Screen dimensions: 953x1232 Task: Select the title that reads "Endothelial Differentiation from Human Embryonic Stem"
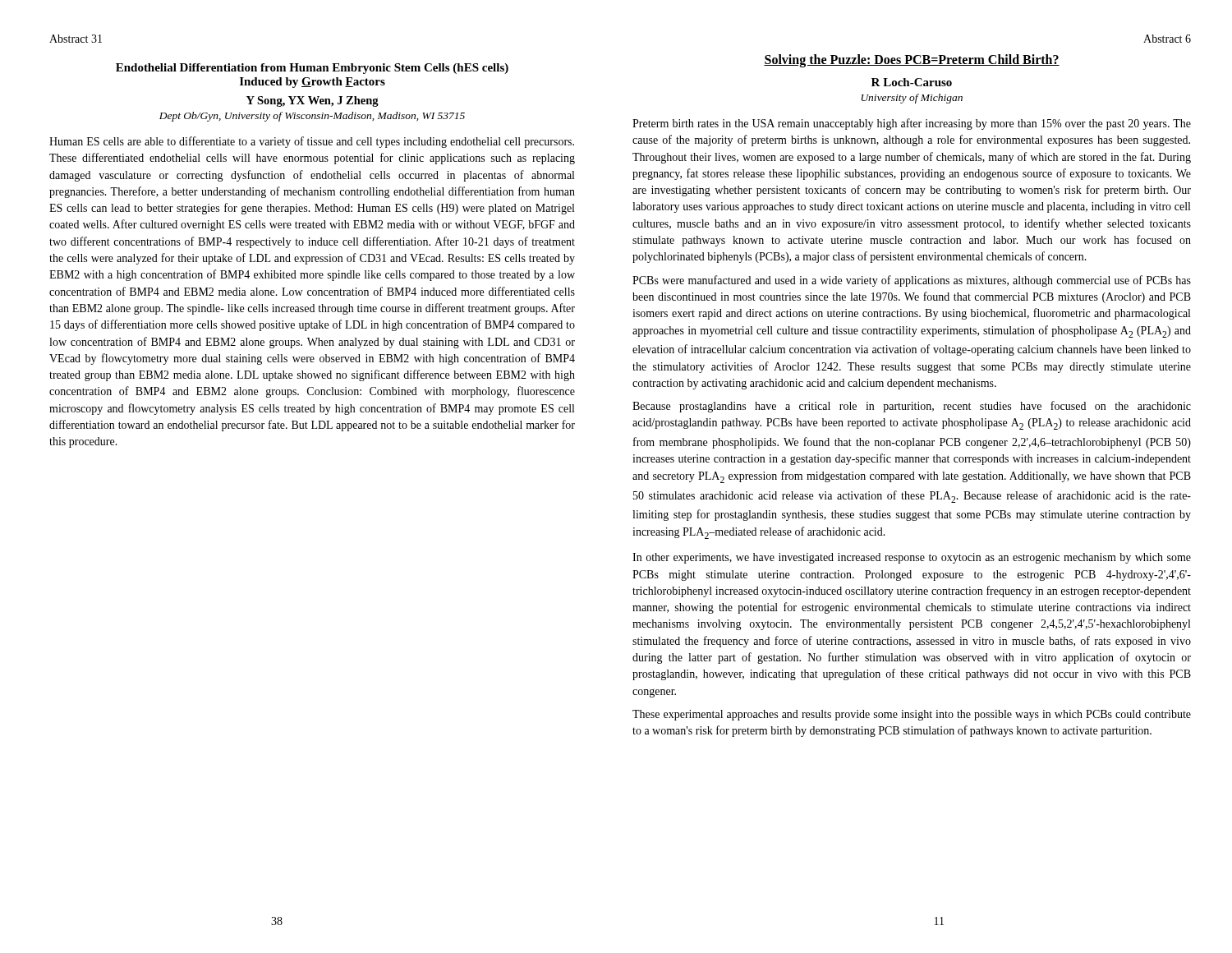coord(312,74)
